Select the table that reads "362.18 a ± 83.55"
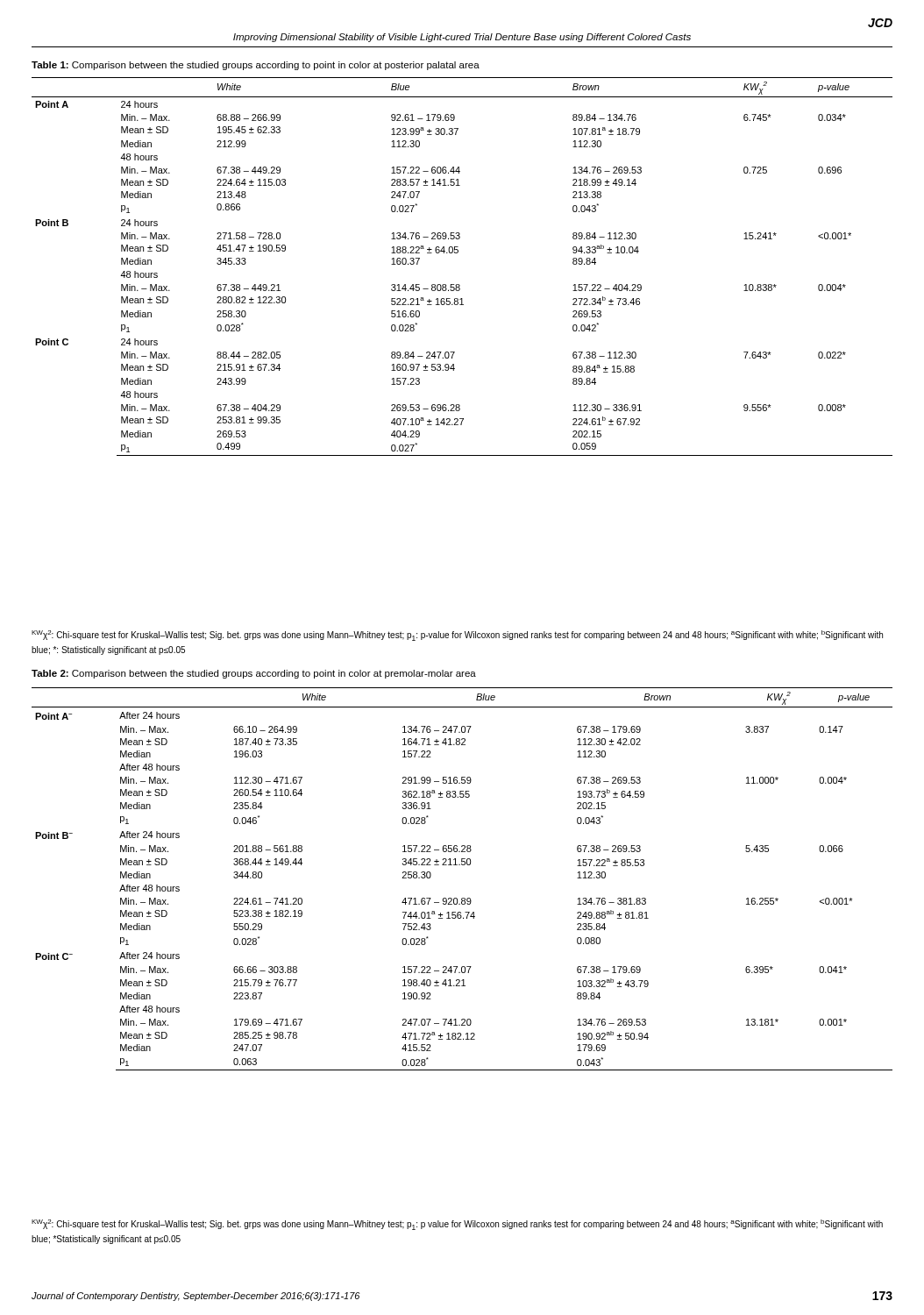Image resolution: width=924 pixels, height=1315 pixels. coord(462,879)
